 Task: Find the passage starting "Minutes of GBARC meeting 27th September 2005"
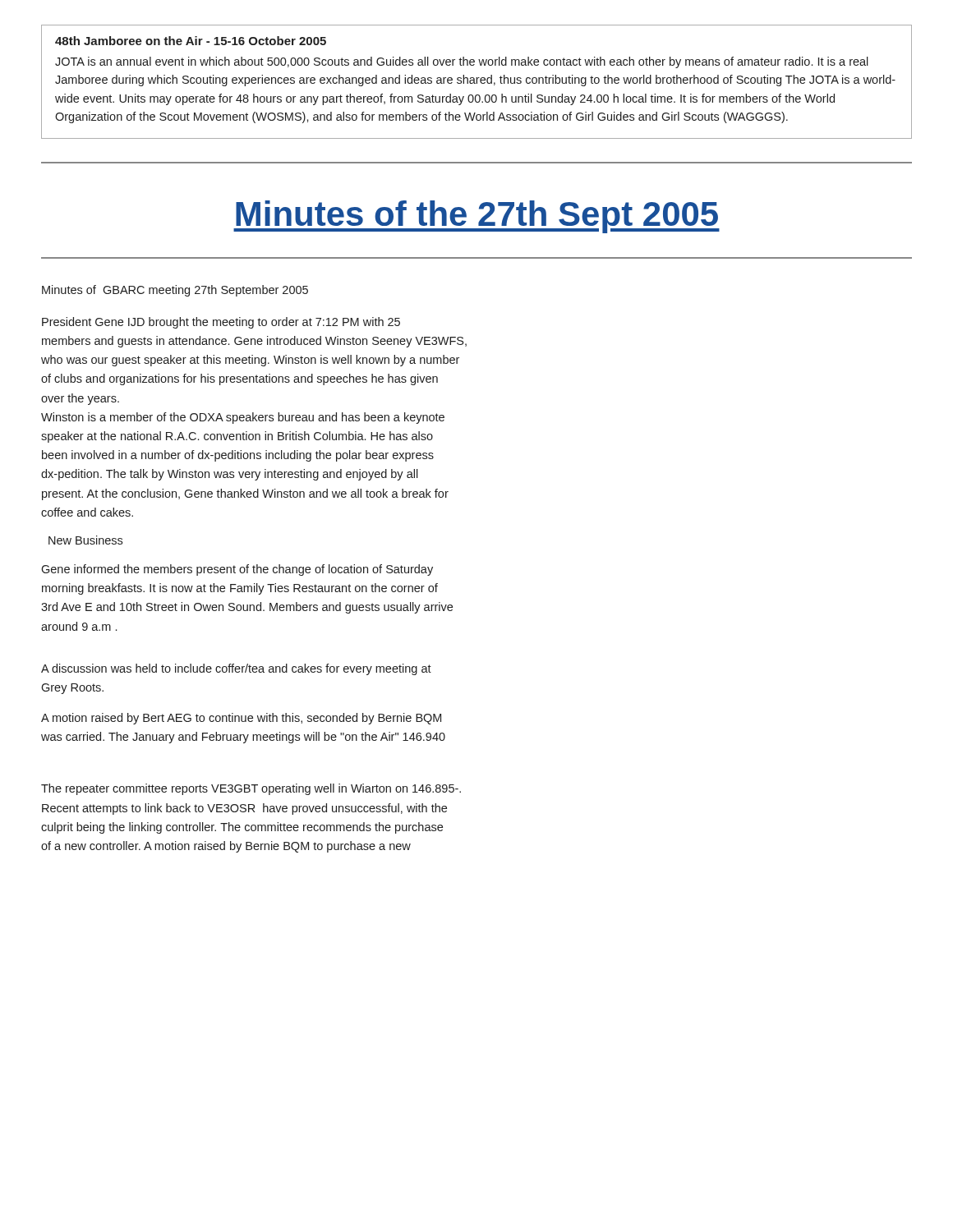(175, 290)
